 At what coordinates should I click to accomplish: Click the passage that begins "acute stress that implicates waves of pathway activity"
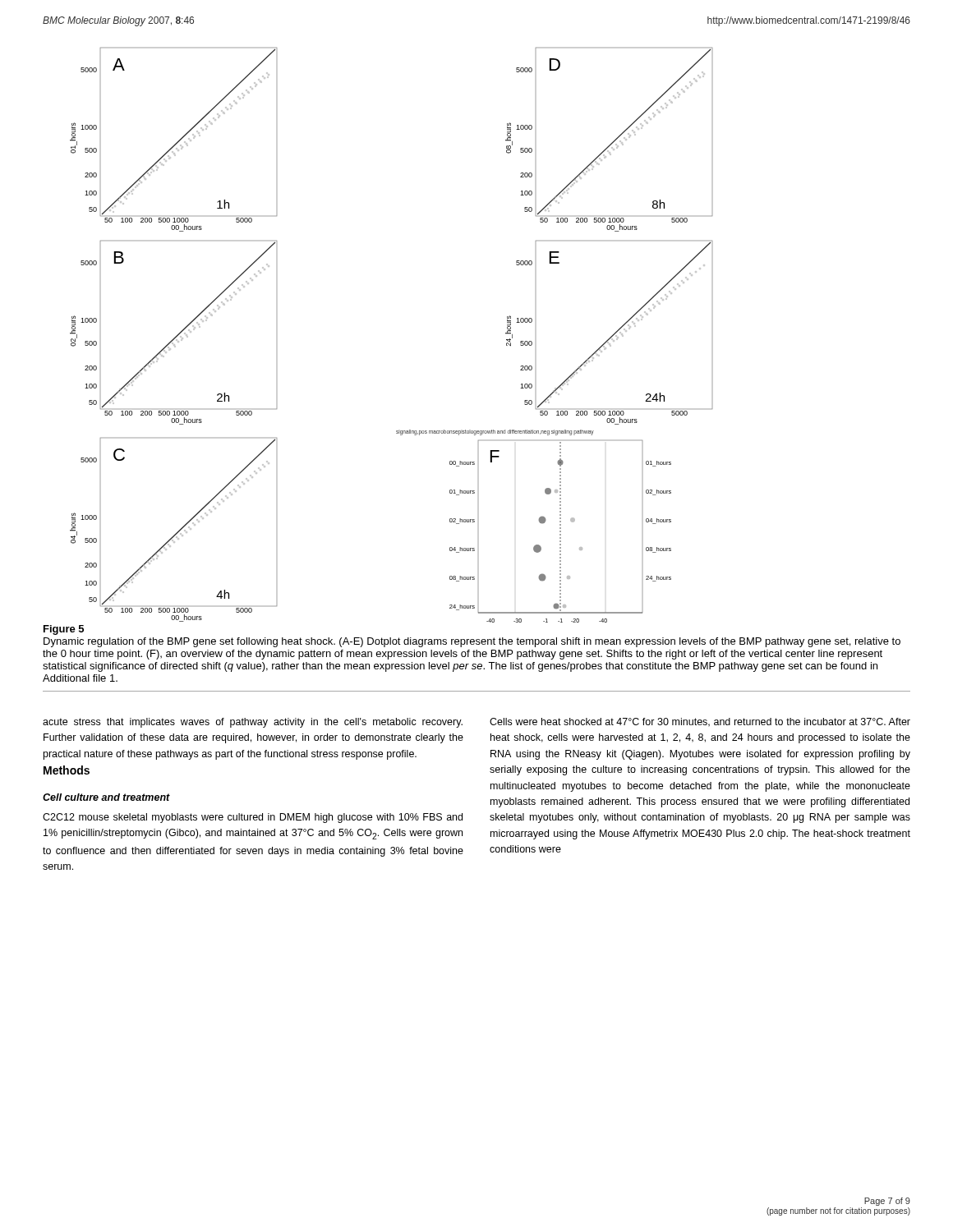coord(253,738)
